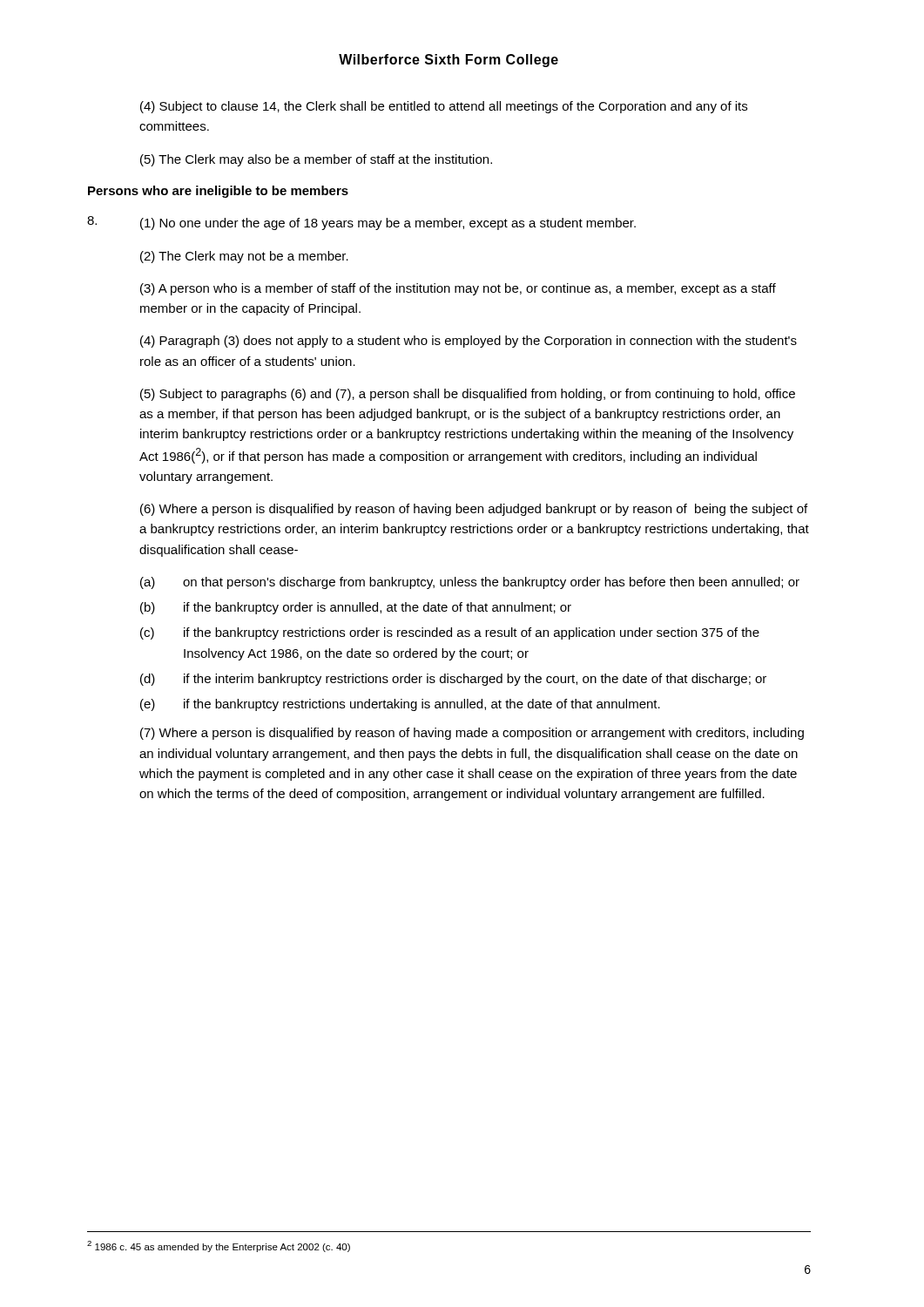Select the list item that says "(d) if the"
This screenshot has height=1307, width=924.
point(475,678)
